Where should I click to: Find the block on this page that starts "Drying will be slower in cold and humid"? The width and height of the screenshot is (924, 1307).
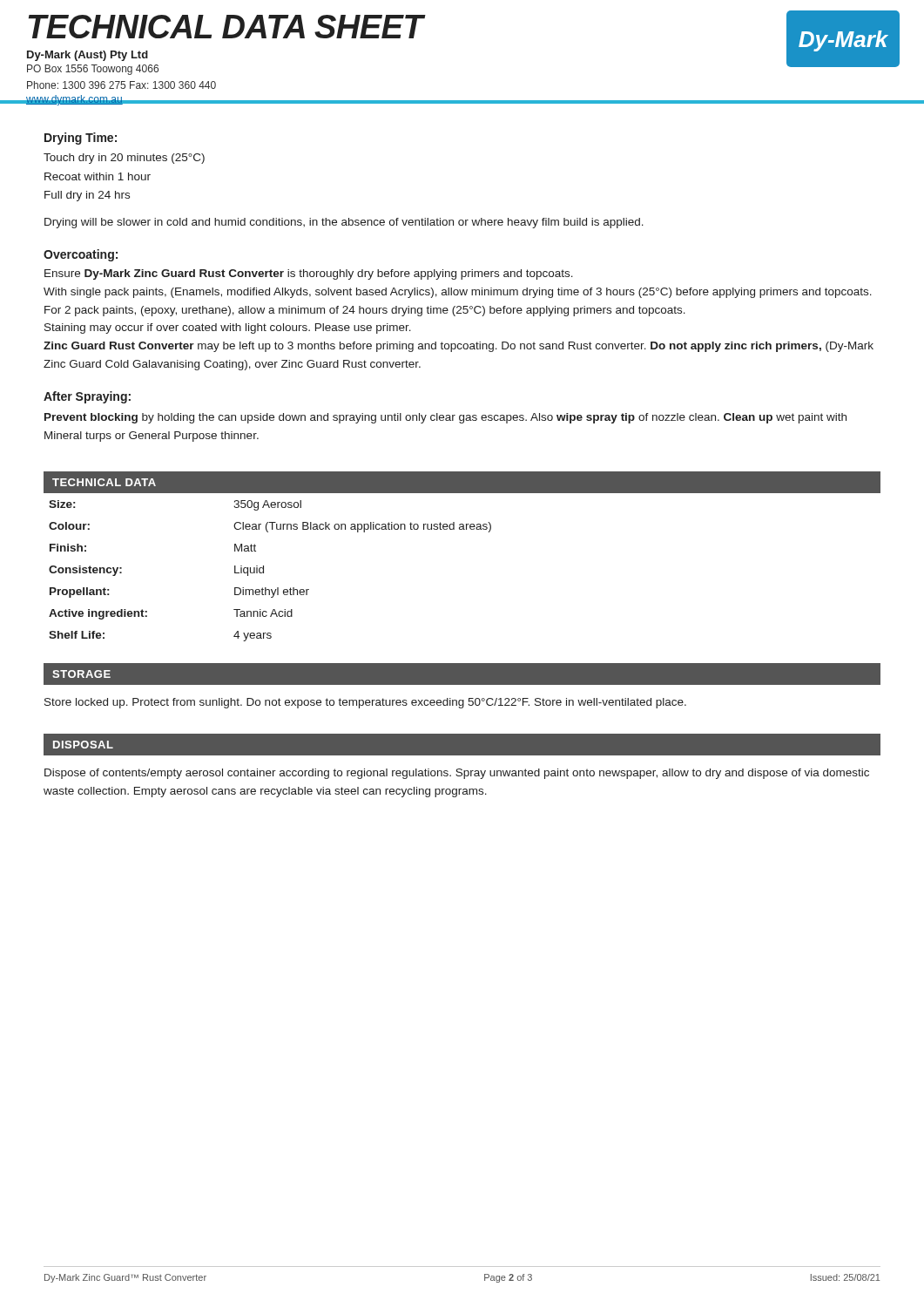tap(344, 222)
